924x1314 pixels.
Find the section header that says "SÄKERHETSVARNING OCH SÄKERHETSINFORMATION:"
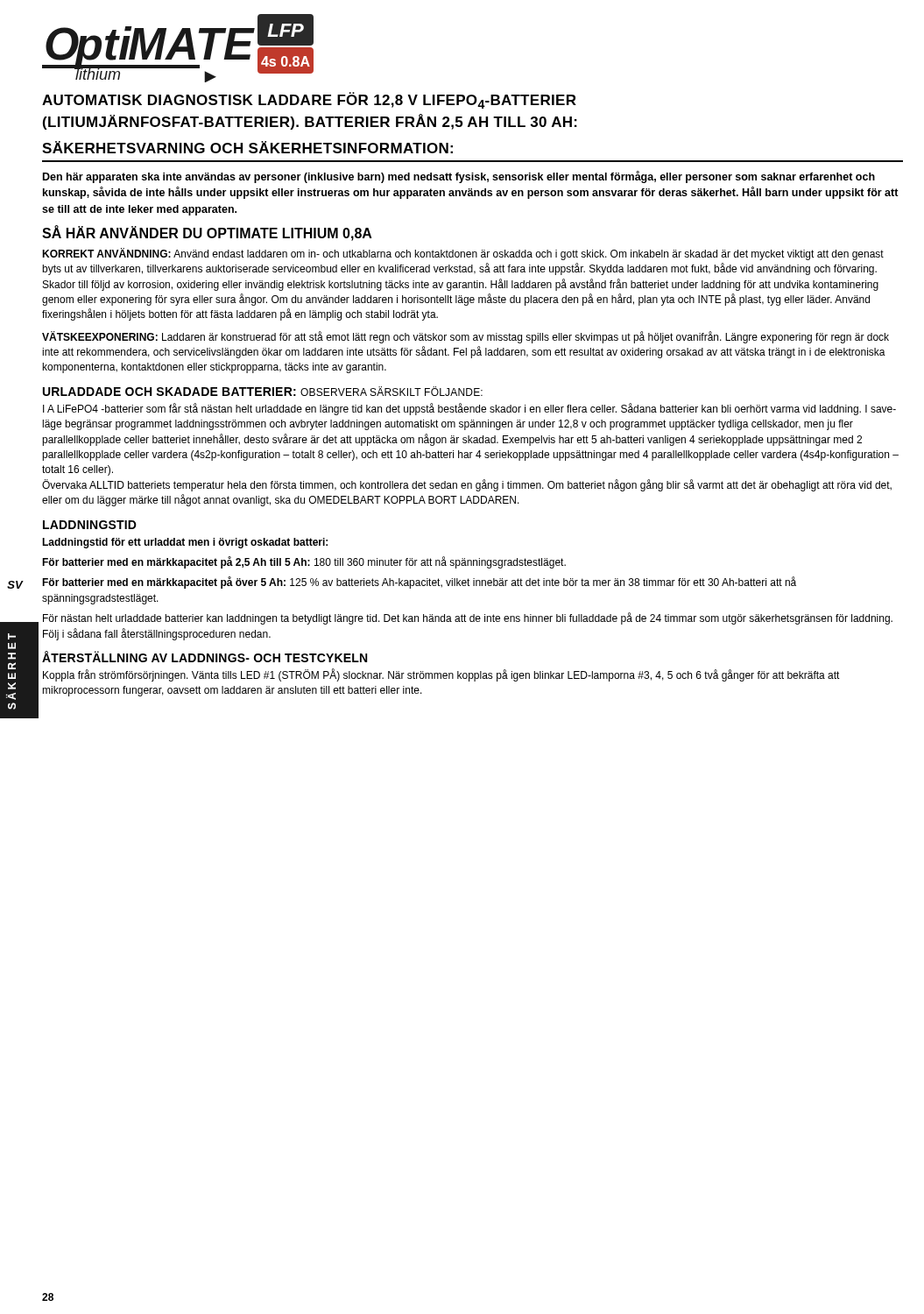click(x=248, y=149)
